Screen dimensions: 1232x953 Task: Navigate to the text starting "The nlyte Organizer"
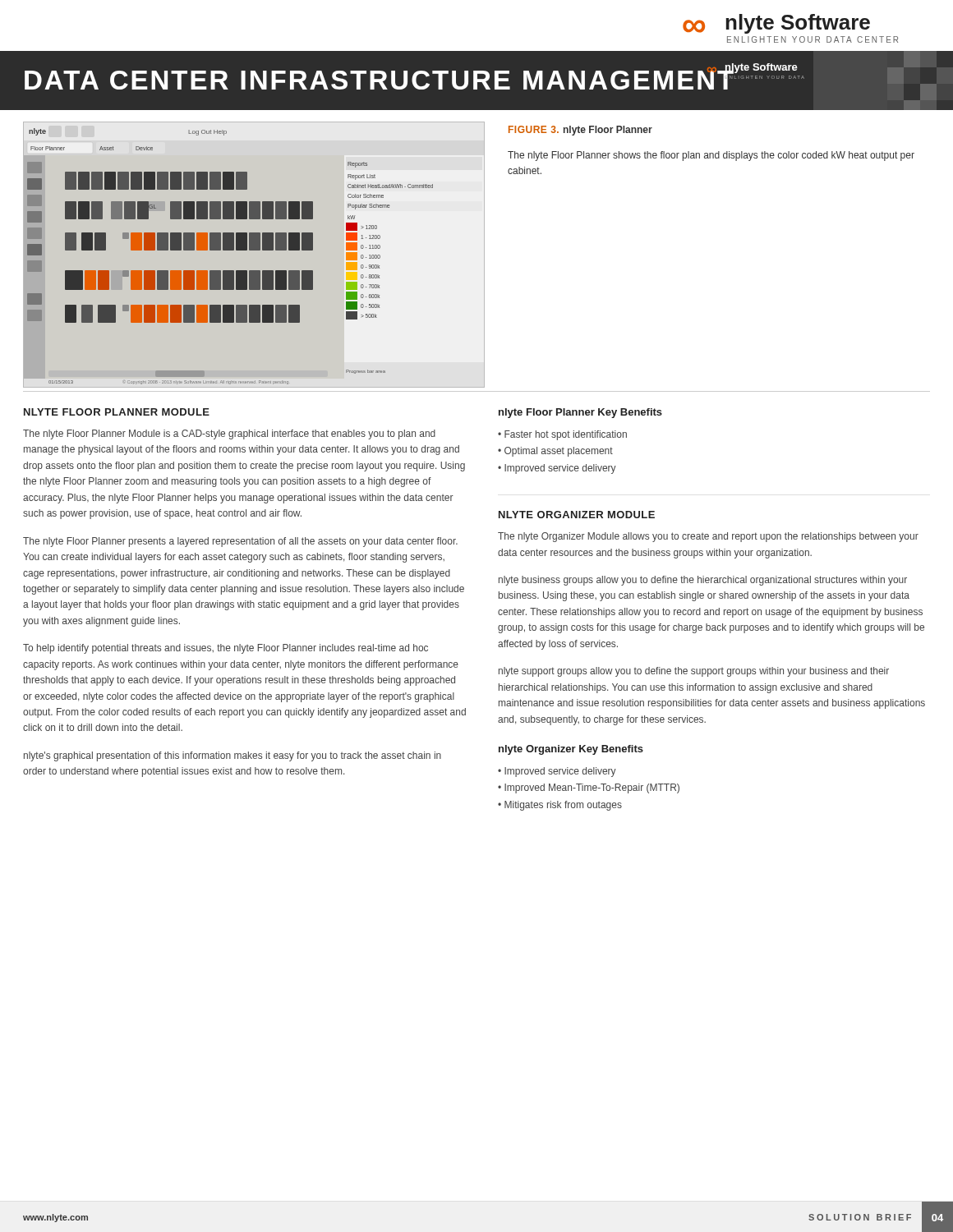point(708,544)
